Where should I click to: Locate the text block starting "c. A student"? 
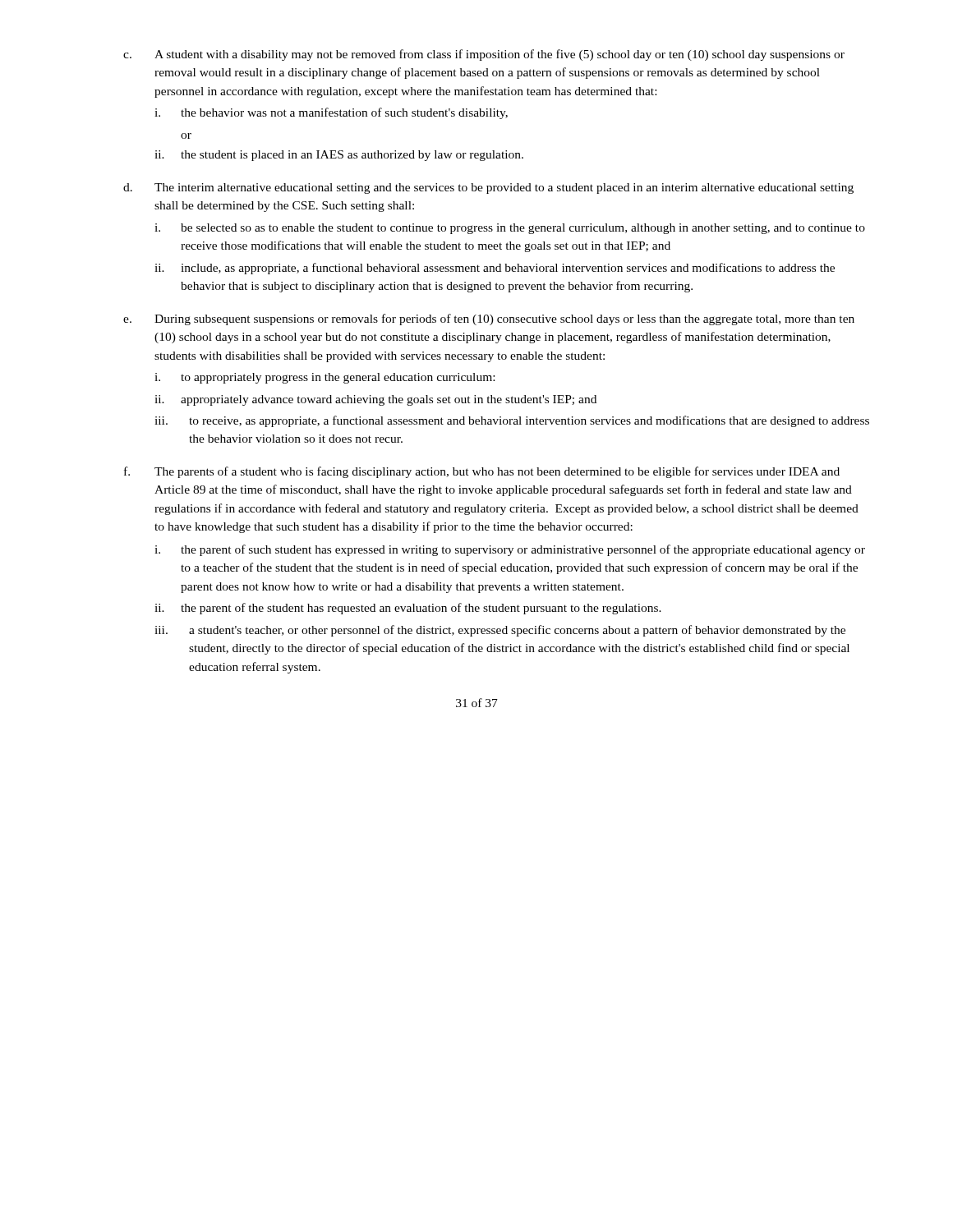497,106
